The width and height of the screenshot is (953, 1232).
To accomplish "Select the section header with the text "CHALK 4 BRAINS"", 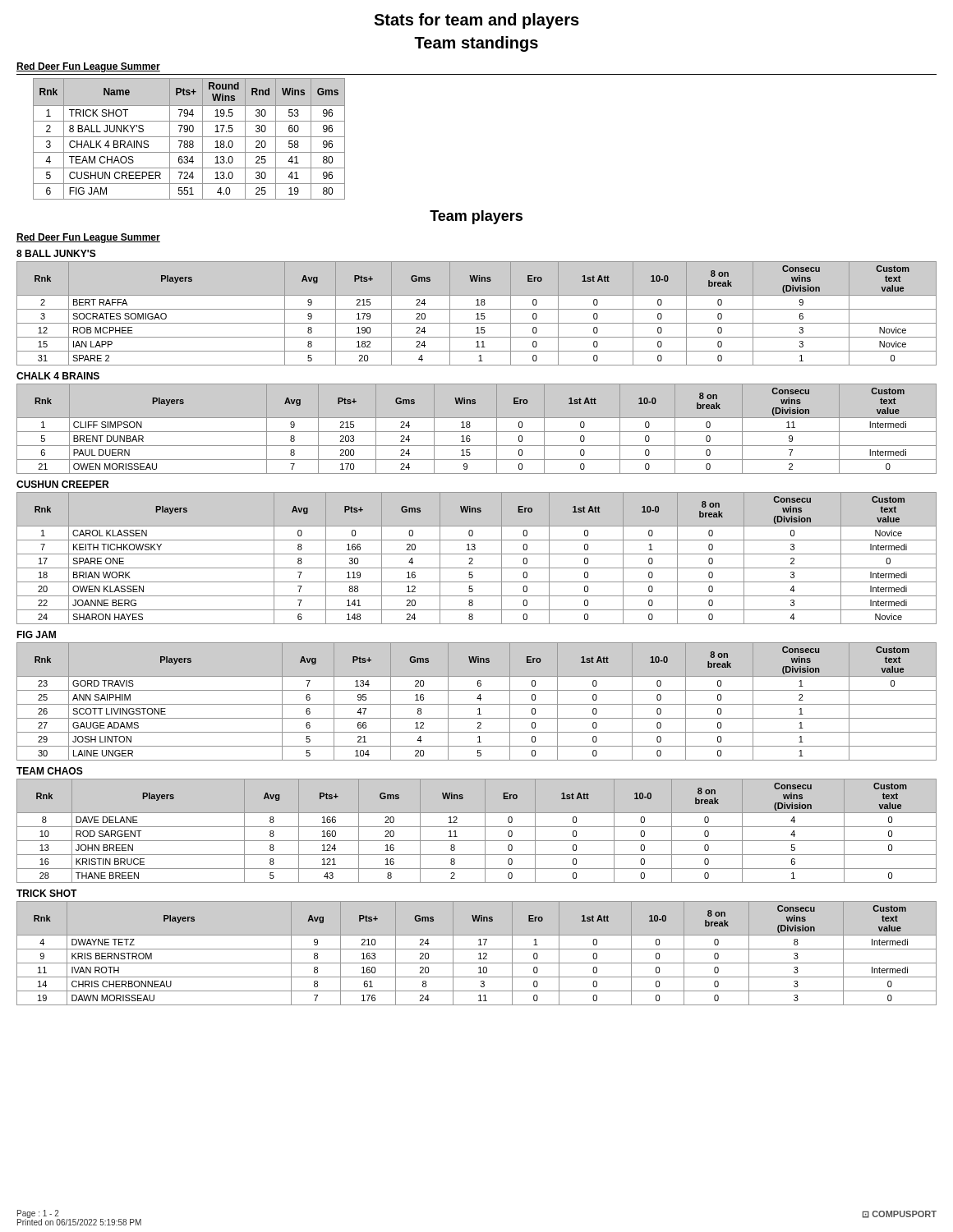I will tap(58, 376).
